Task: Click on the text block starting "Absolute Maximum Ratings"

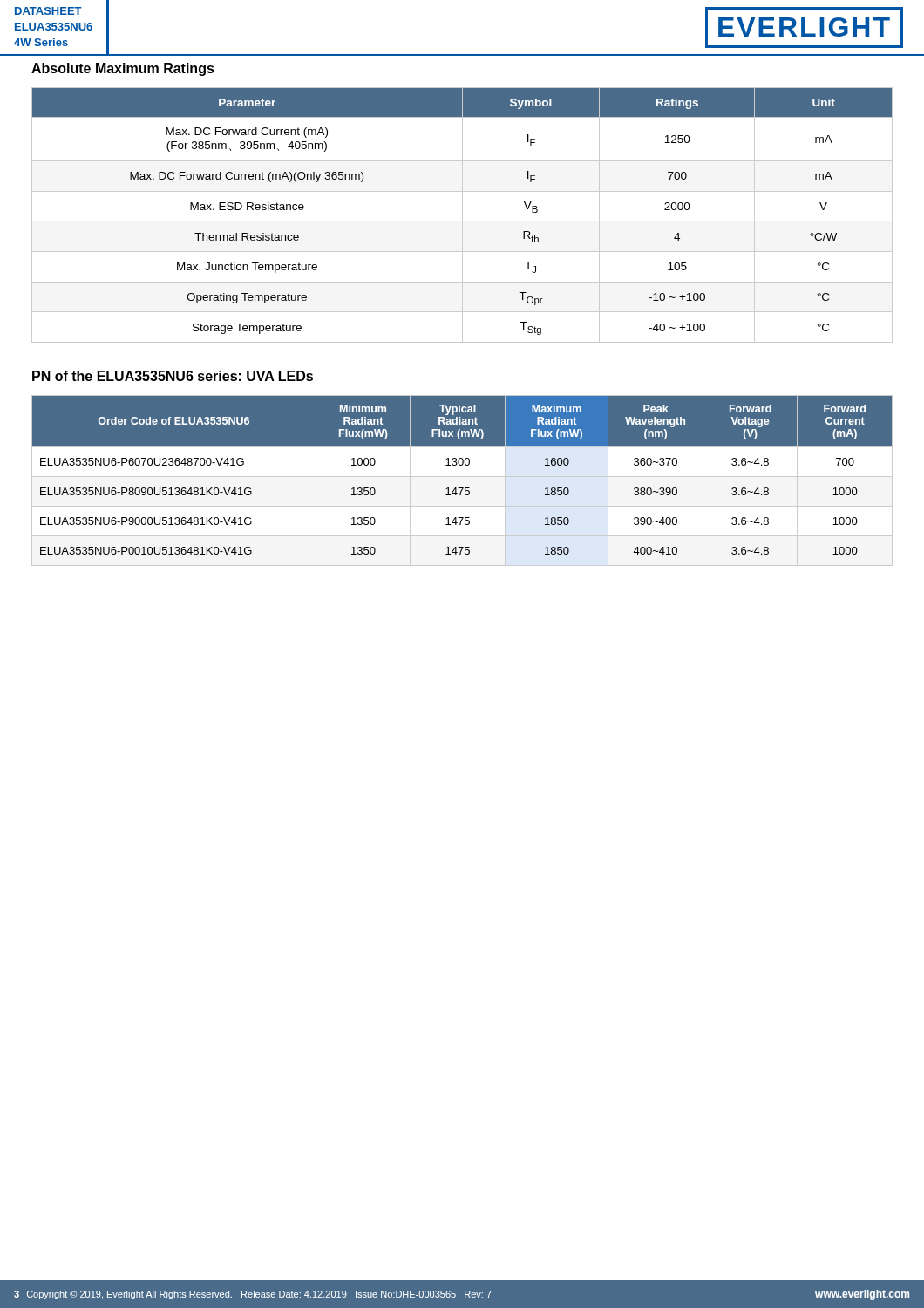Action: [123, 68]
